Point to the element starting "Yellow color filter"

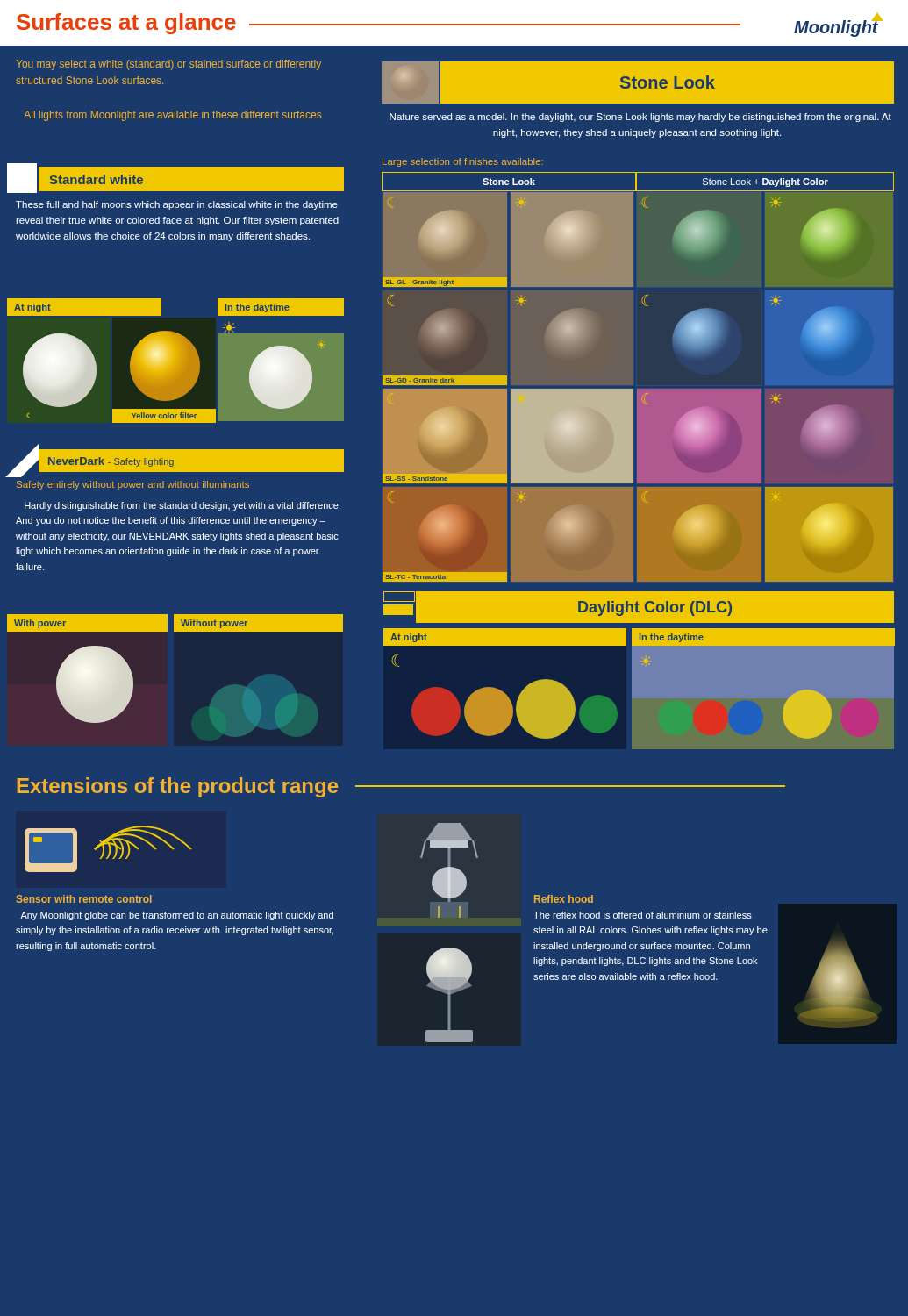pyautogui.click(x=164, y=416)
